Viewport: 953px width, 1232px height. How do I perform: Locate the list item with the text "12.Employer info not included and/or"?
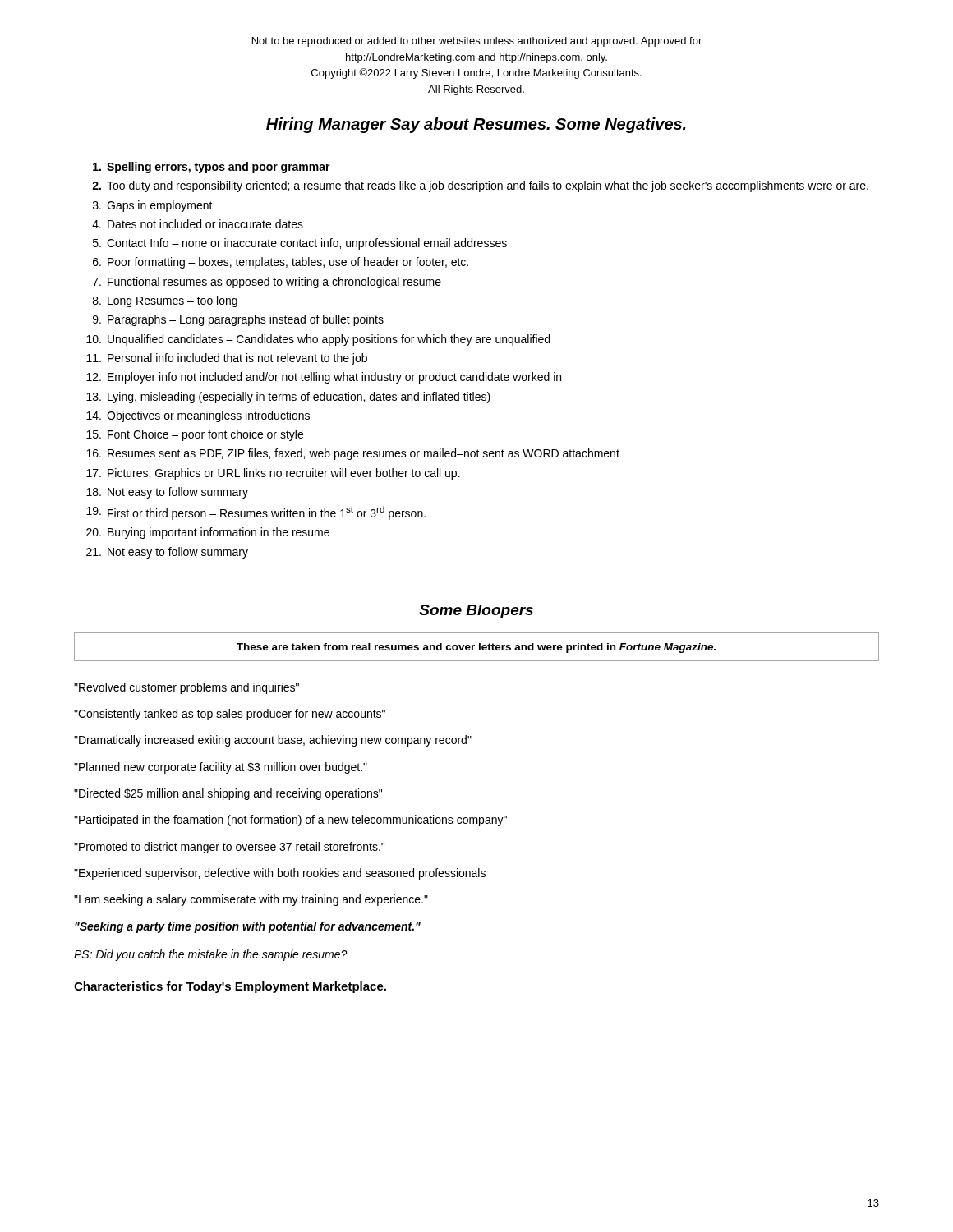click(476, 377)
